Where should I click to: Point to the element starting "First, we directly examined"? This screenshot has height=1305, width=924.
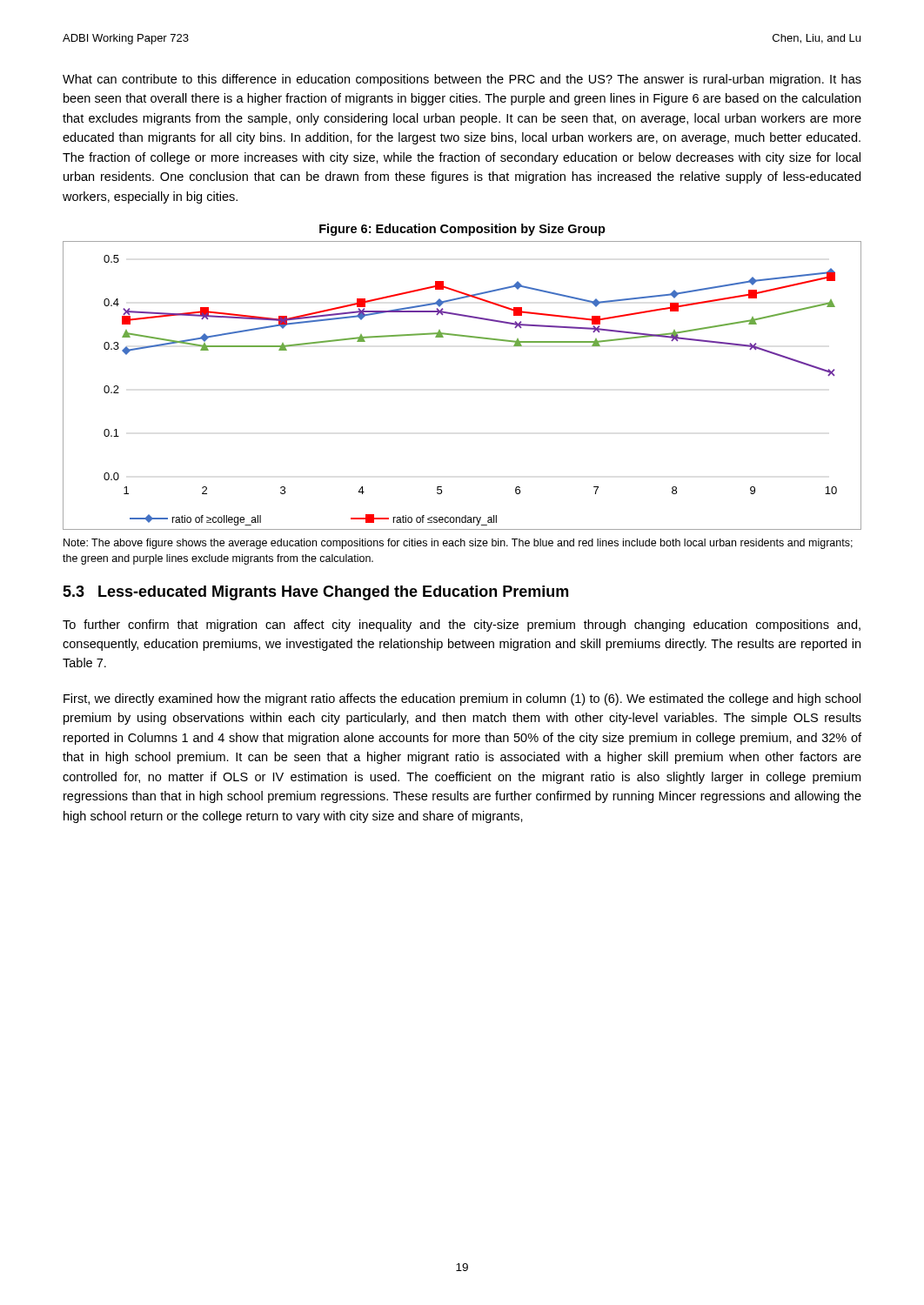pos(462,757)
